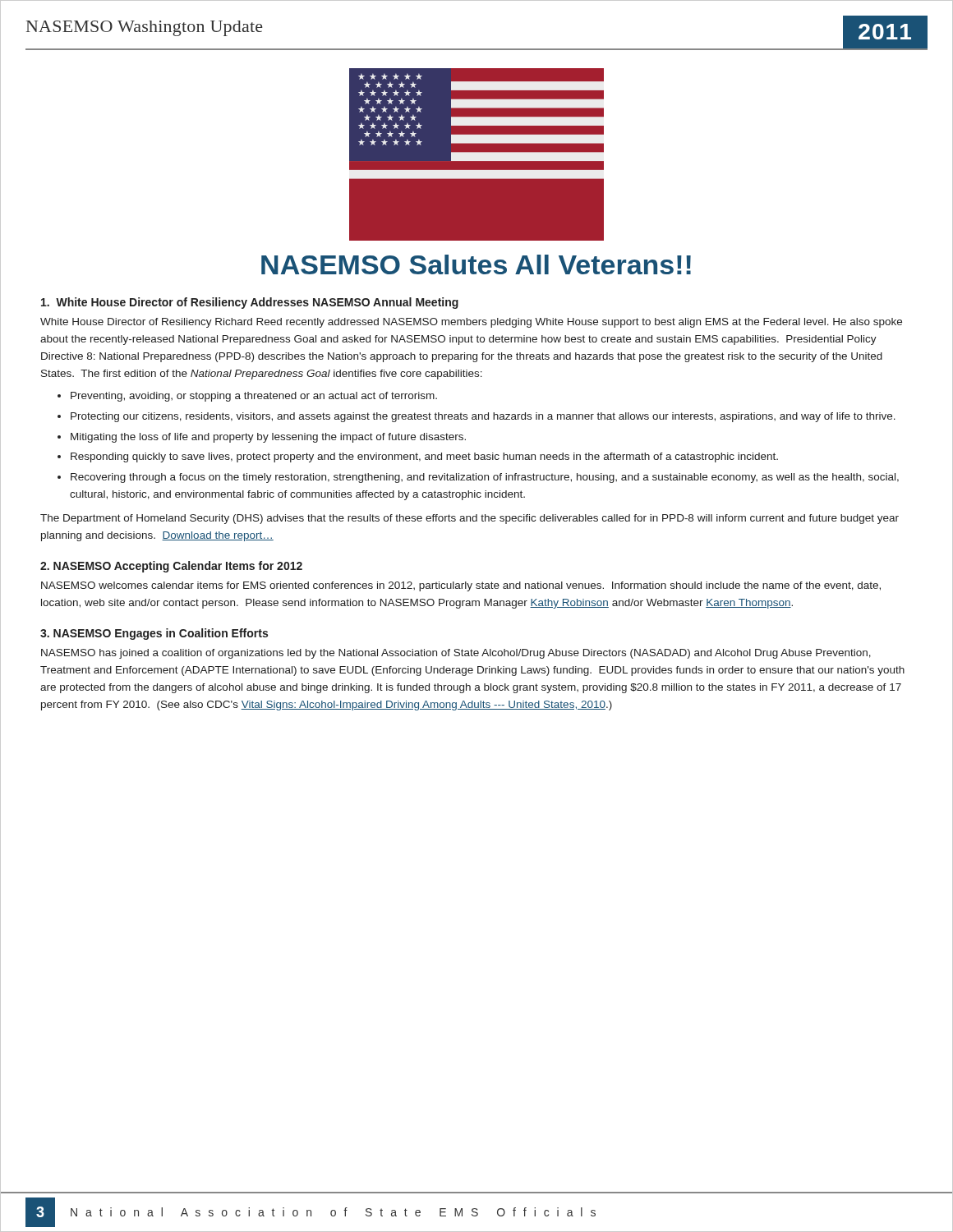
Task: Find the block on this page that starts "Mitigating the loss of life and property by"
Action: point(268,436)
